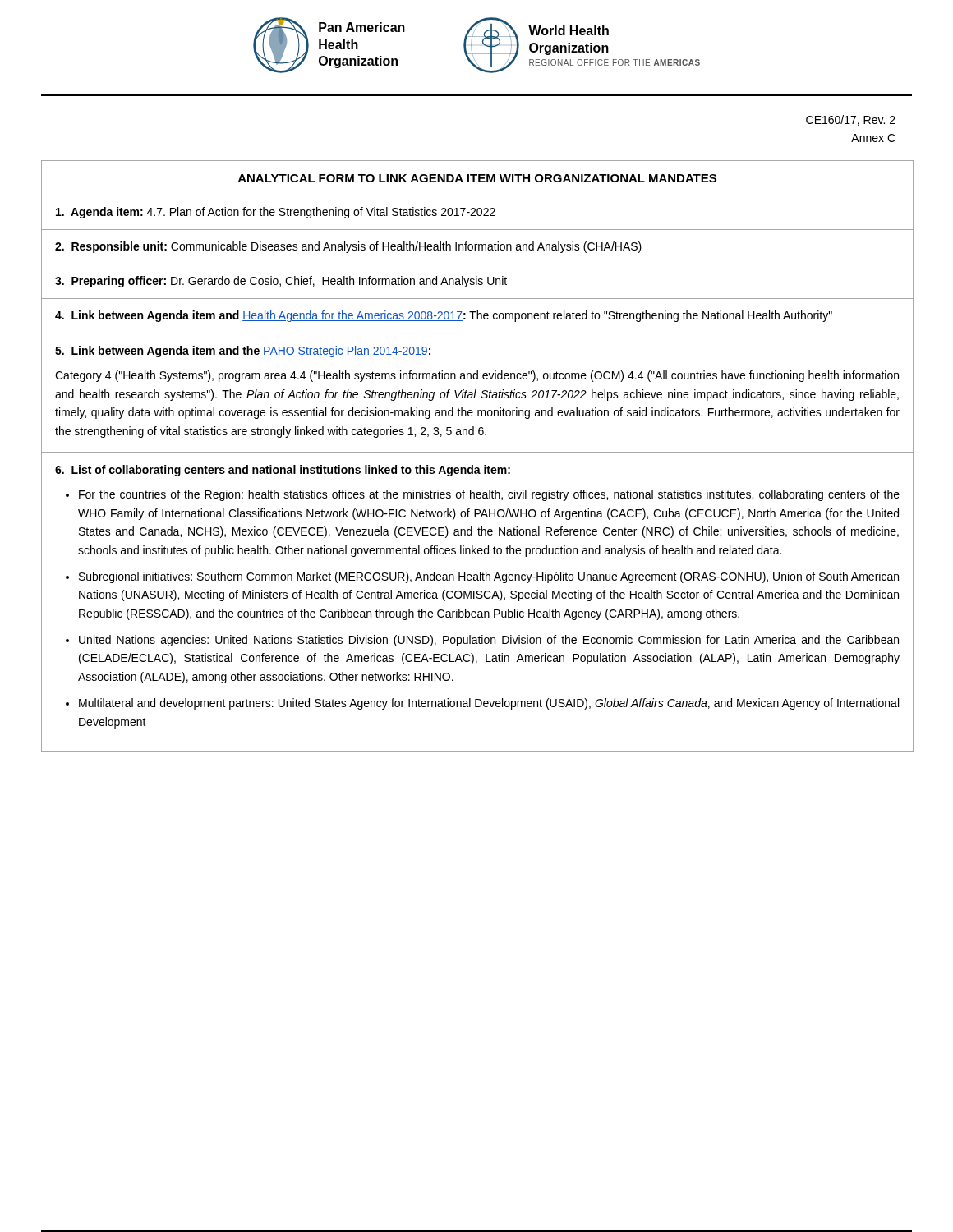Click on the list item with the text "5. Link between Agenda item"
The height and width of the screenshot is (1232, 953).
(477, 392)
